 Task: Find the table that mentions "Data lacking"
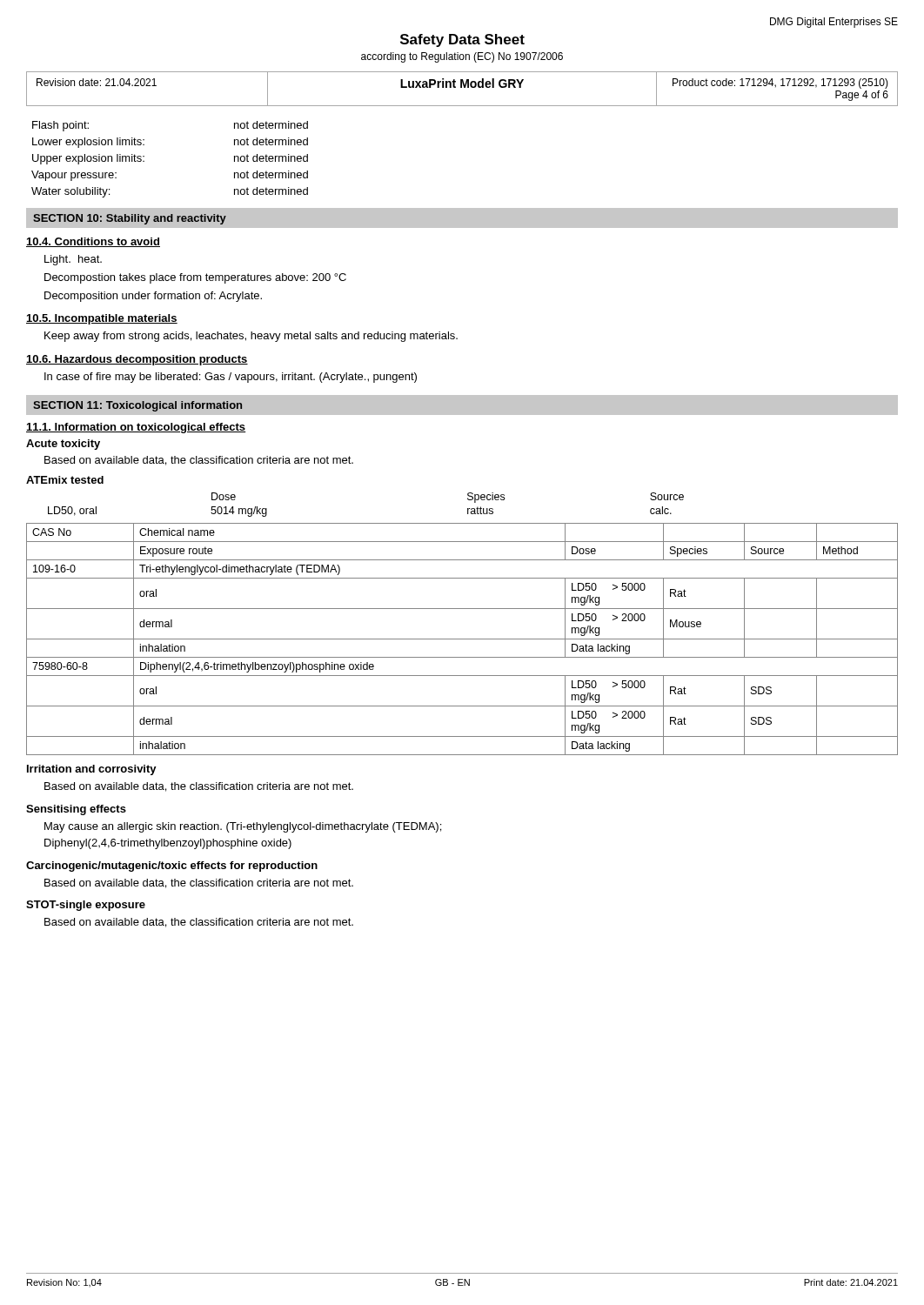(x=462, y=639)
